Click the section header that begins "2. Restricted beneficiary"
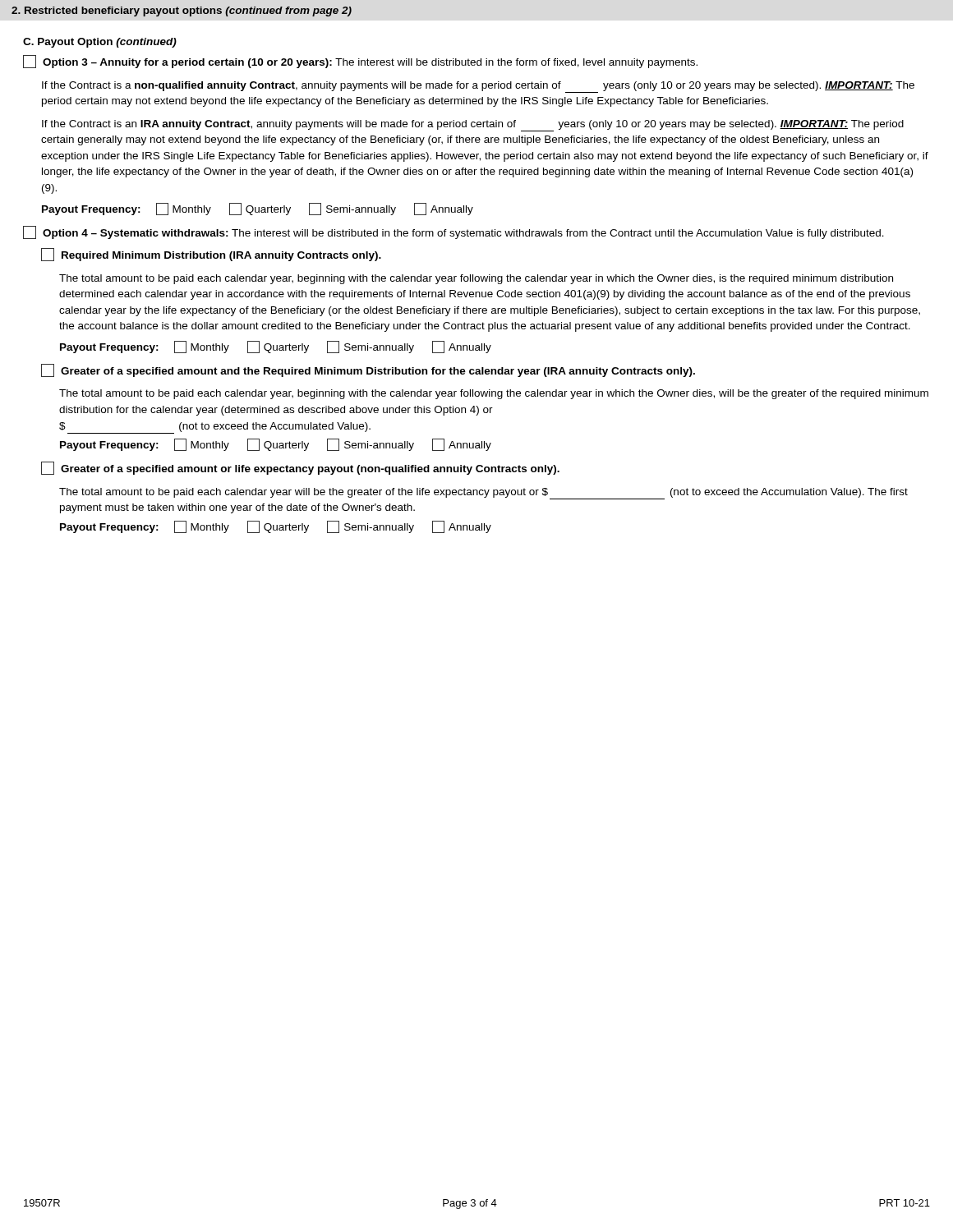The height and width of the screenshot is (1232, 953). point(182,10)
